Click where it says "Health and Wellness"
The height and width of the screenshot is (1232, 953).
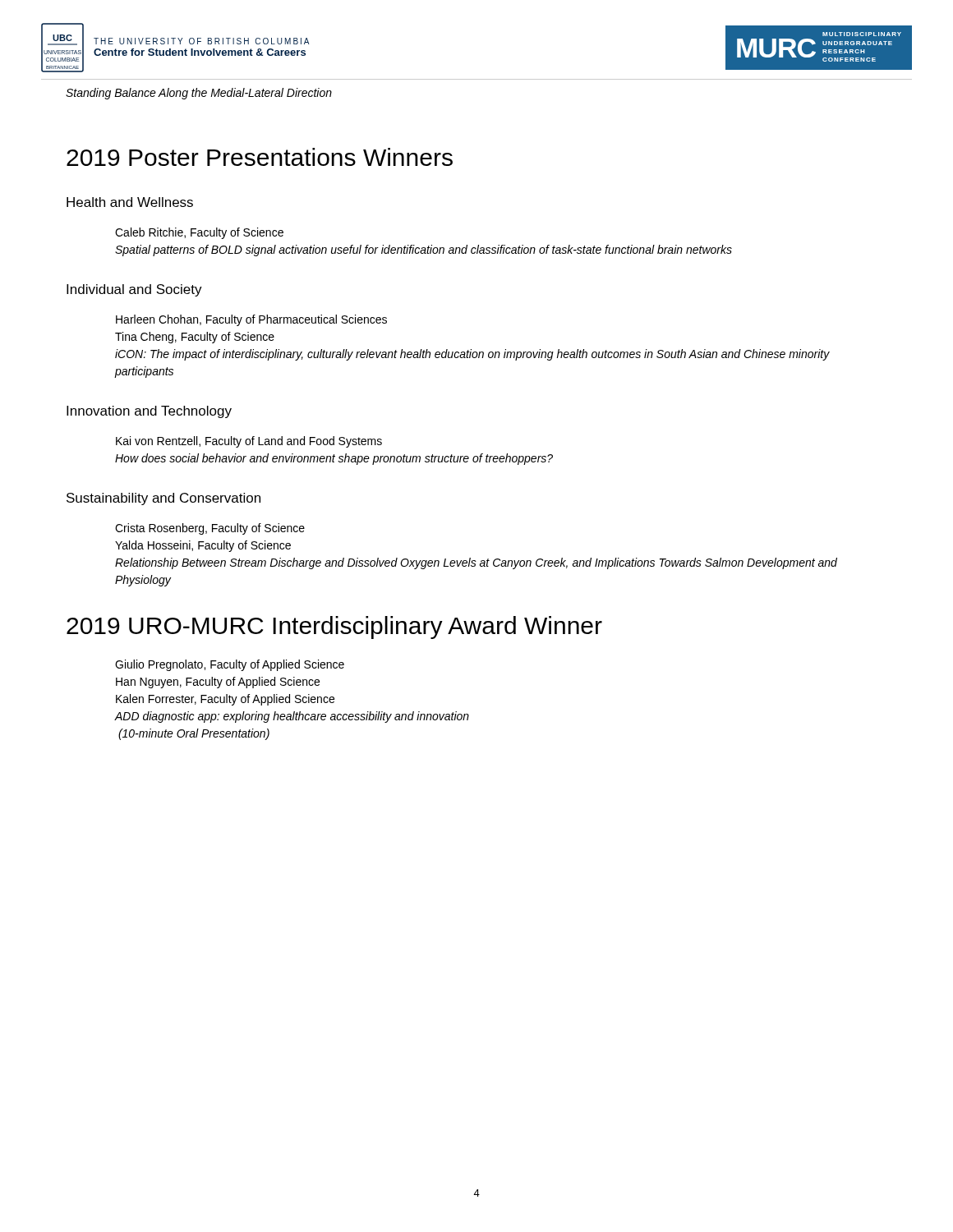[130, 202]
